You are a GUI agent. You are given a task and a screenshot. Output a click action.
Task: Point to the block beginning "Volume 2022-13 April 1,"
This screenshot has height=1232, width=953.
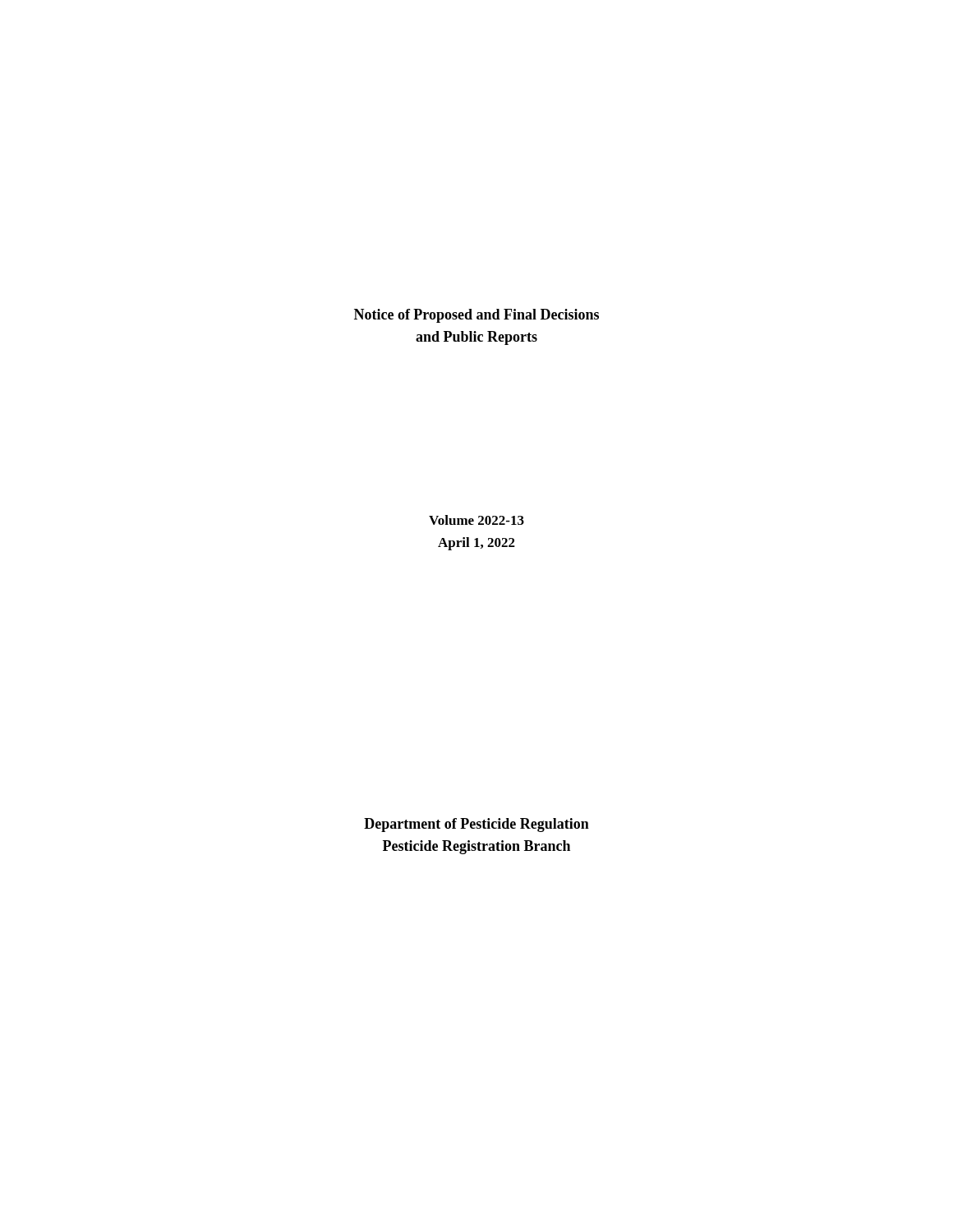coord(476,532)
